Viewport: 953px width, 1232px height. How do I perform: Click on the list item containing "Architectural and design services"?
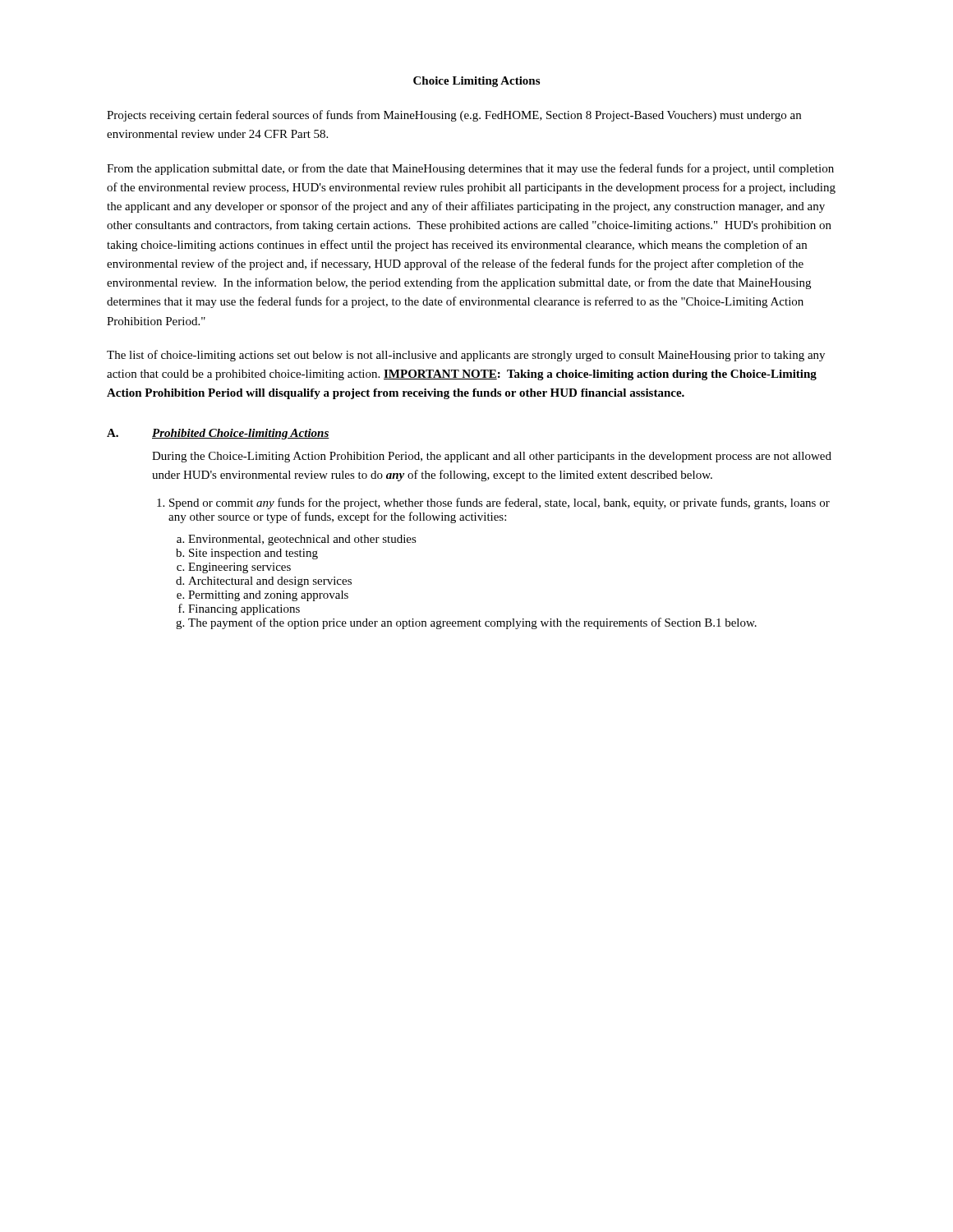pyautogui.click(x=270, y=582)
